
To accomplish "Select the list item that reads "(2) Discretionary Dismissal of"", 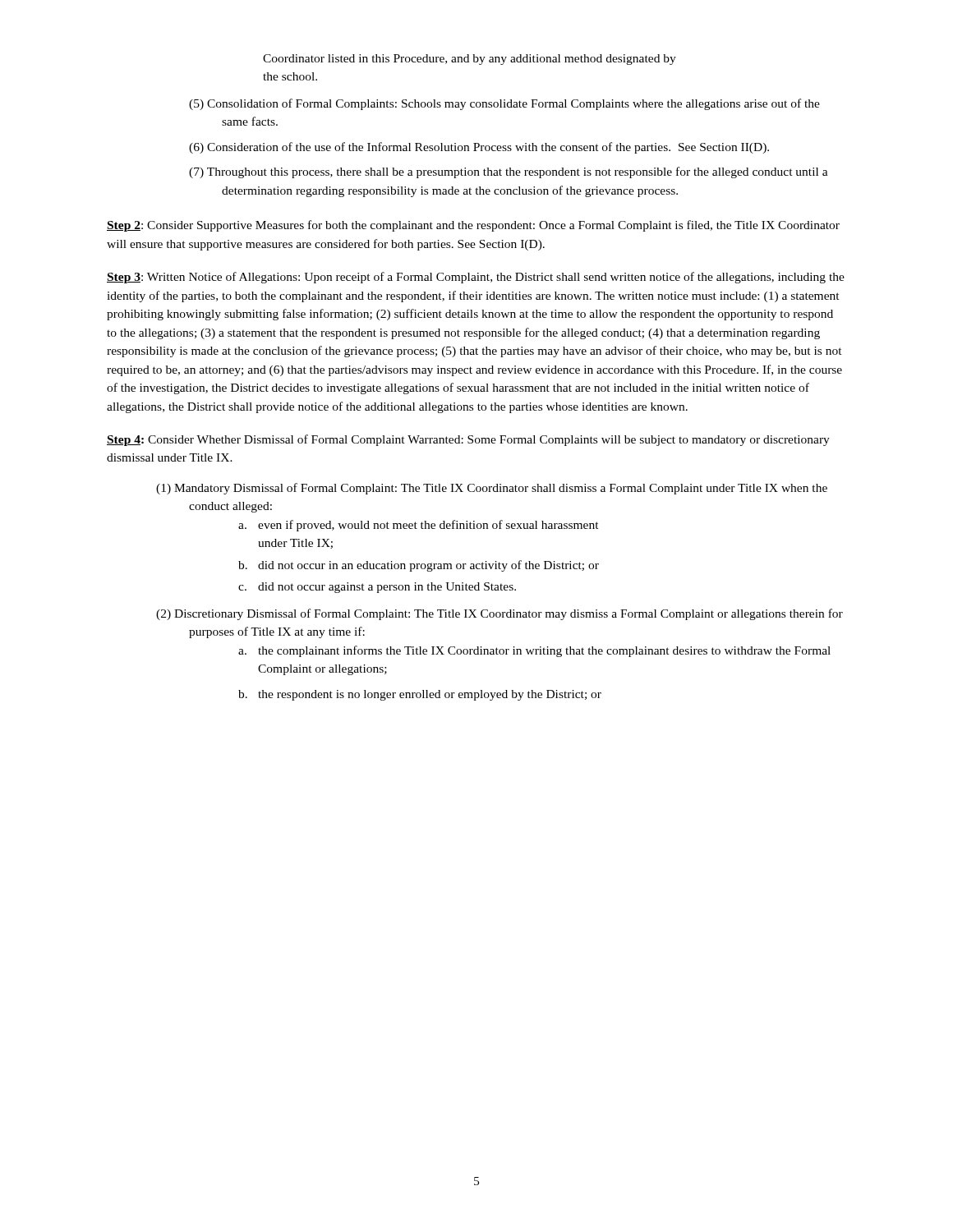I will pyautogui.click(x=501, y=654).
